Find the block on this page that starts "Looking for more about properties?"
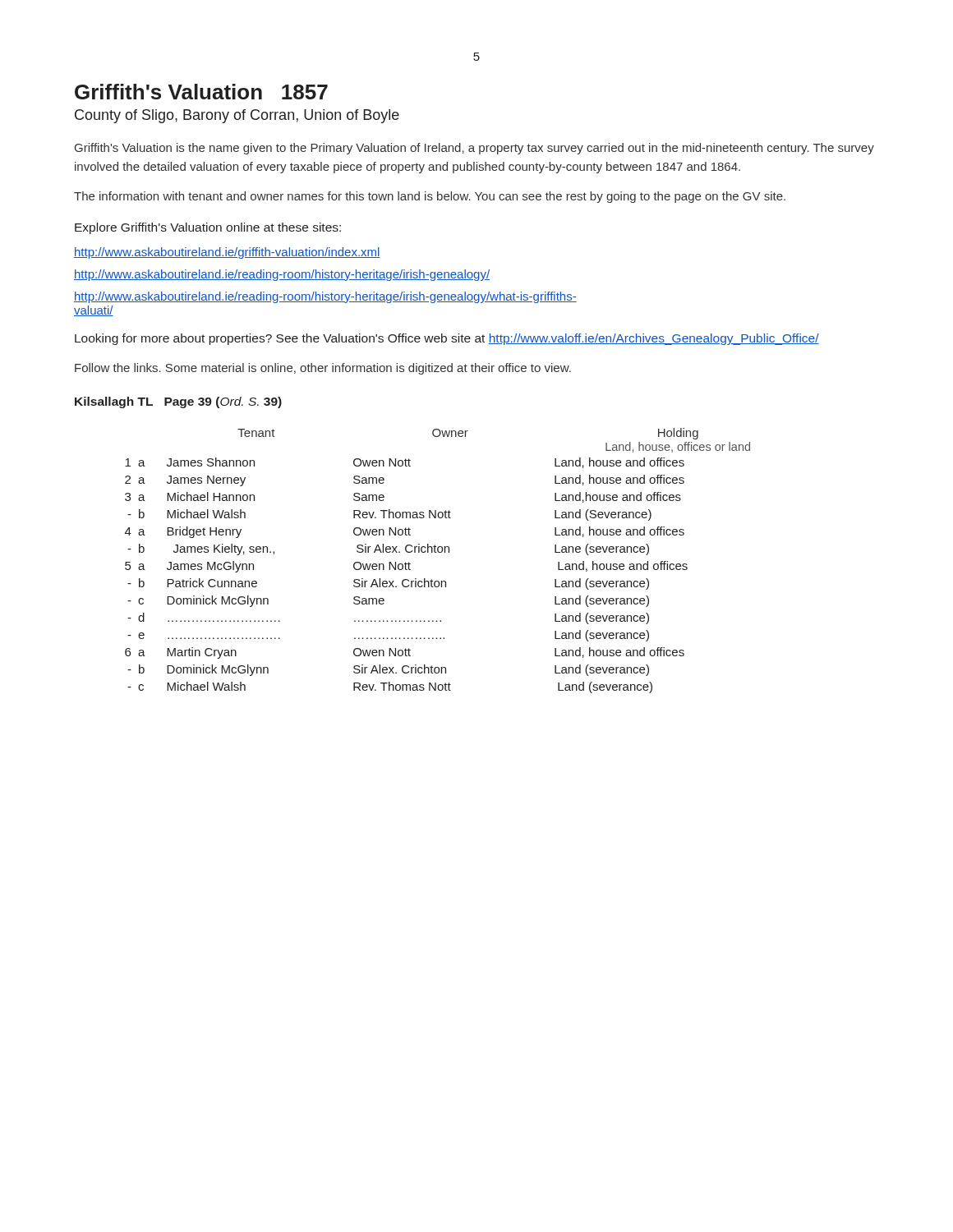 coord(446,338)
